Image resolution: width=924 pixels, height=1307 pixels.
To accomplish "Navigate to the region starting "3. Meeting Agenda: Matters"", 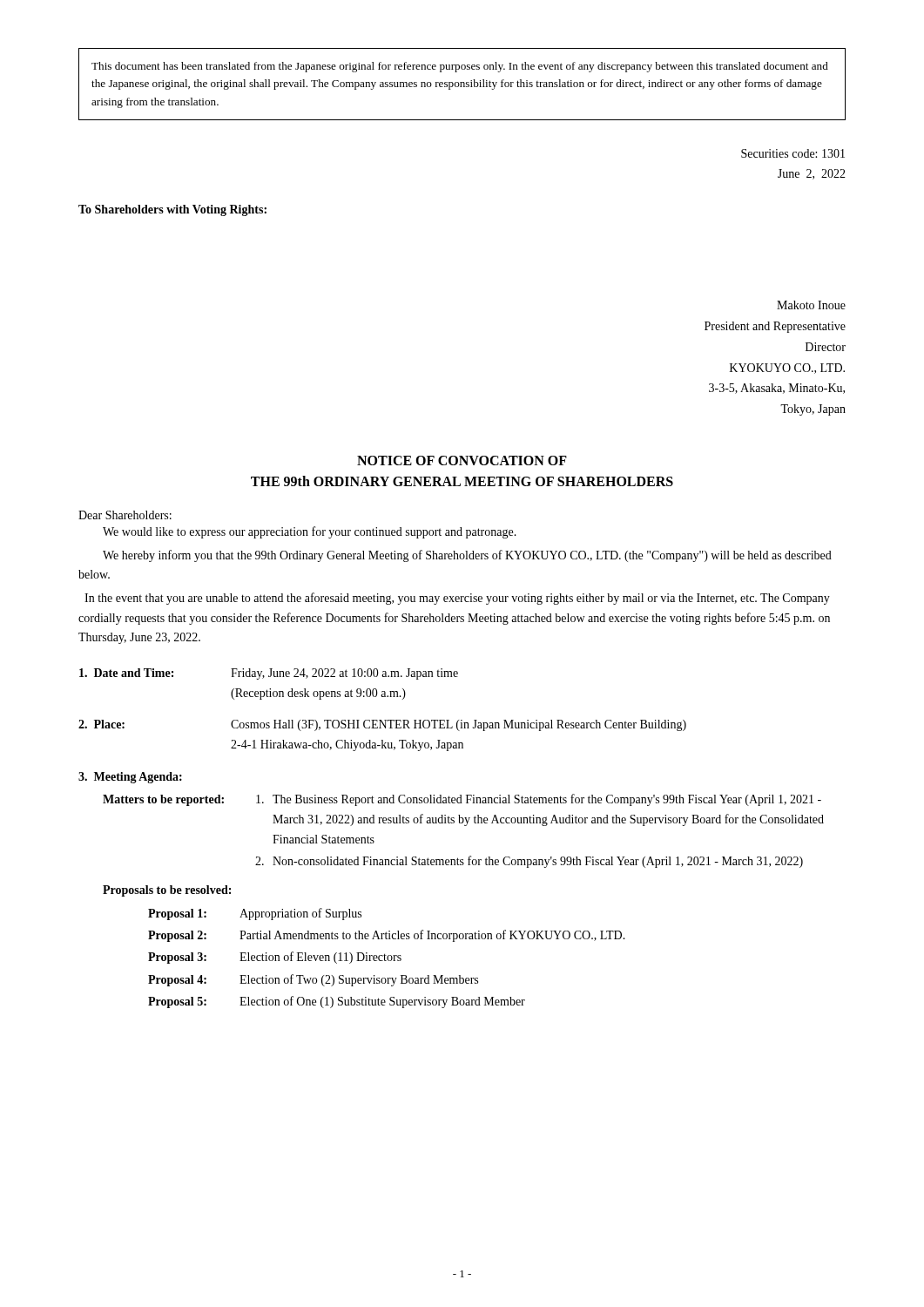I will (130, 778).
